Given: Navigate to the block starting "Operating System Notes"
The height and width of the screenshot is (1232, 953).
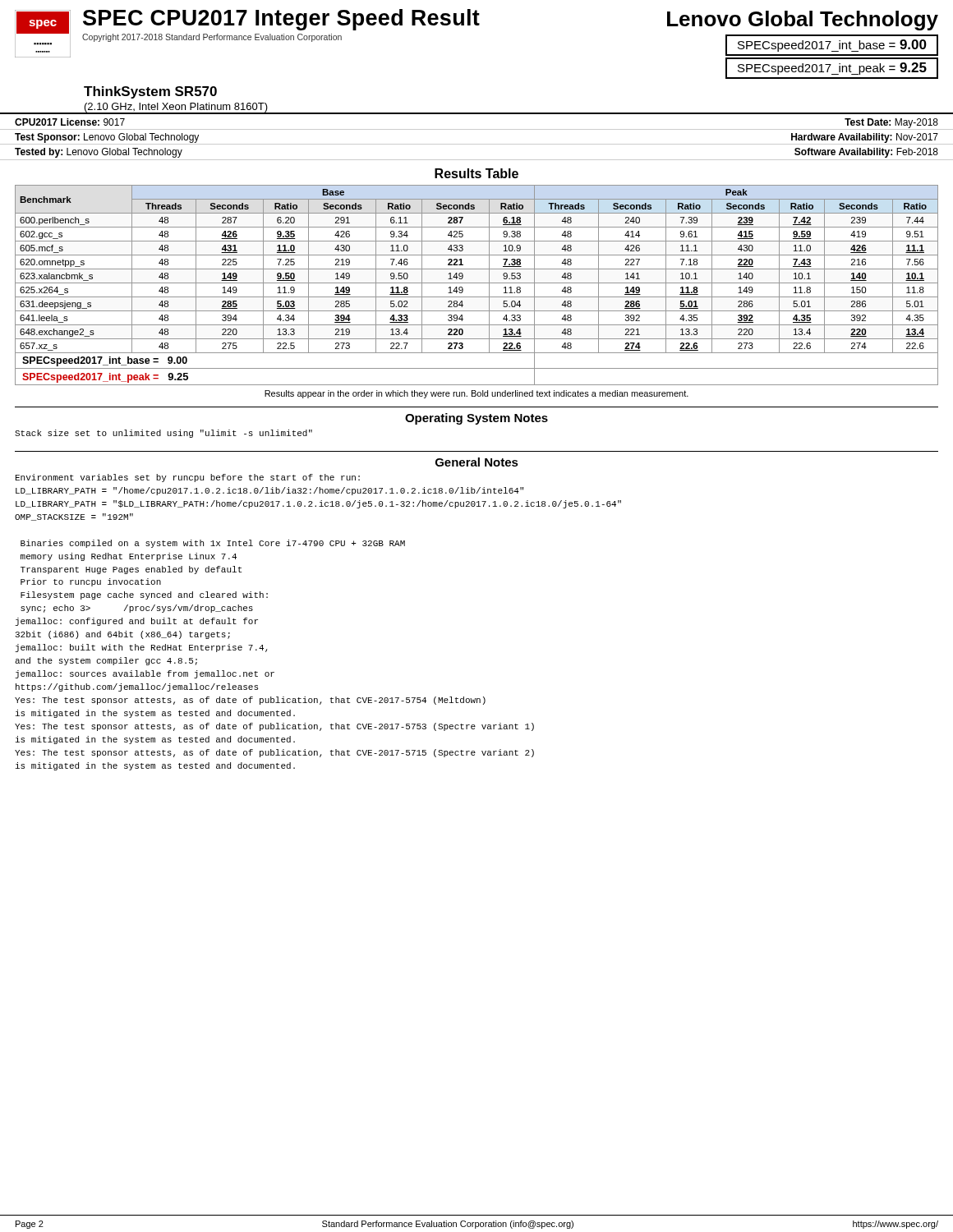Looking at the screenshot, I should point(476,416).
